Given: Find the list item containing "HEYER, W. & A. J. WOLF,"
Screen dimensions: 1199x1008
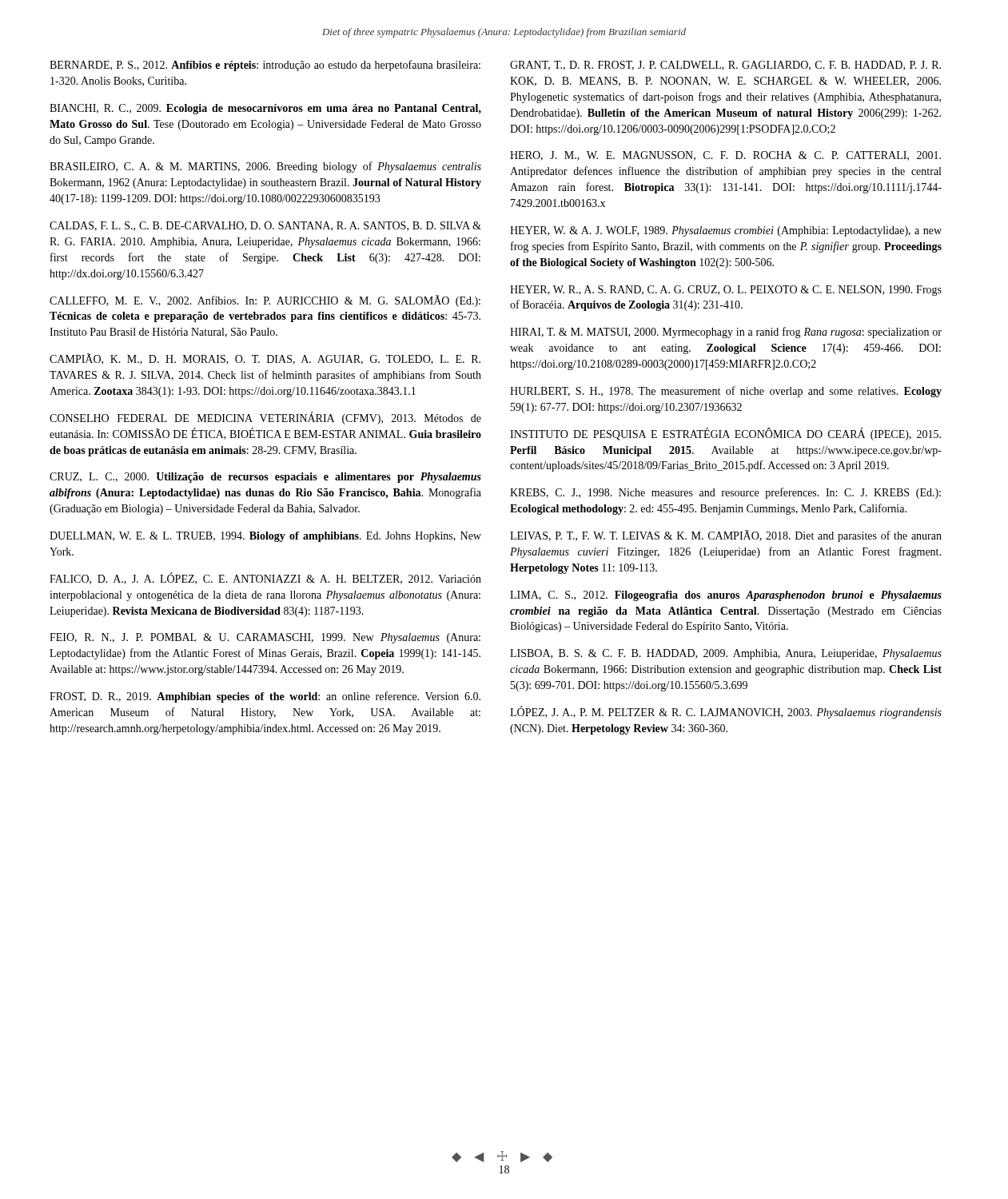Looking at the screenshot, I should click(726, 246).
